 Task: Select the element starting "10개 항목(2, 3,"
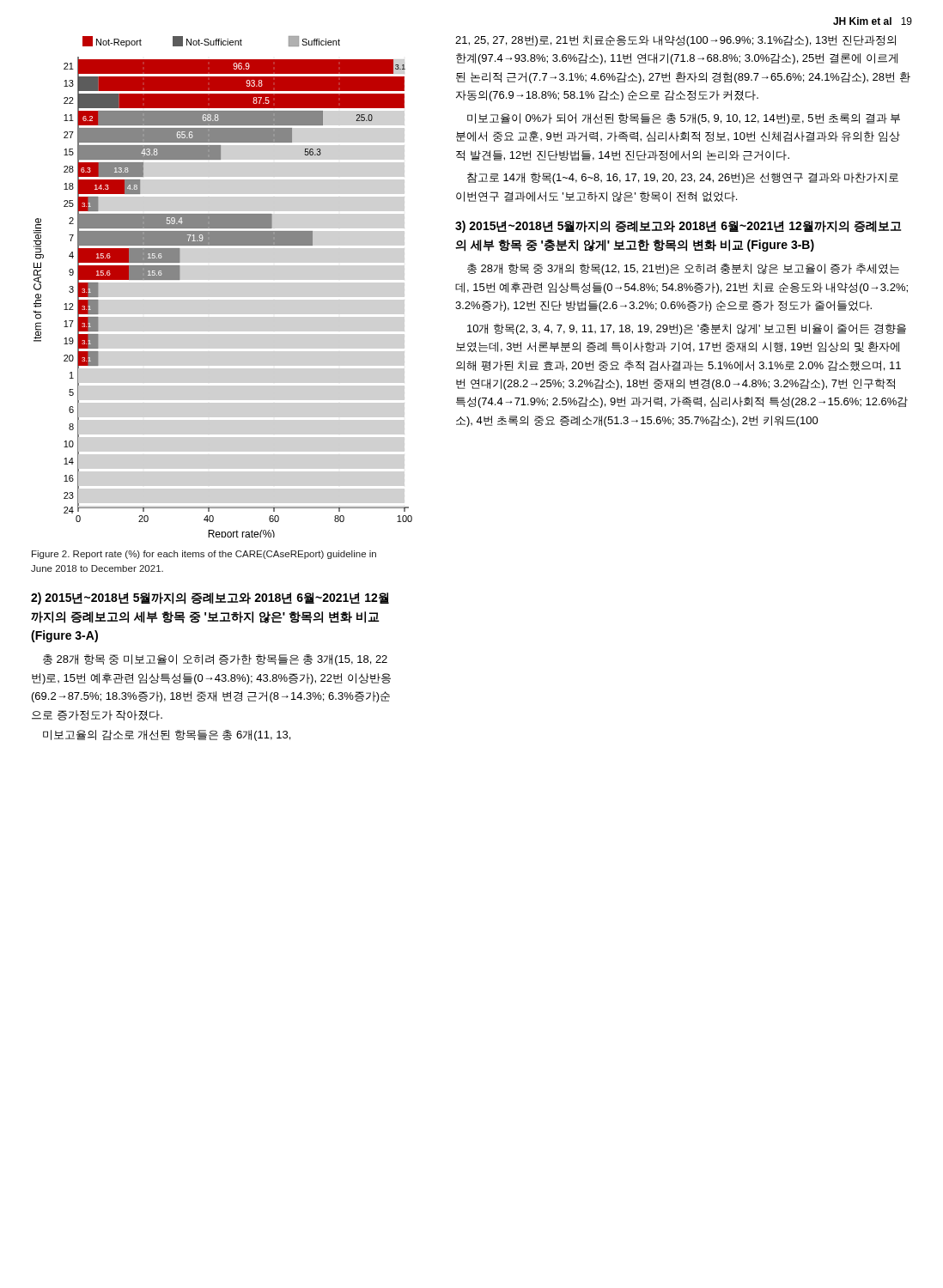click(682, 374)
